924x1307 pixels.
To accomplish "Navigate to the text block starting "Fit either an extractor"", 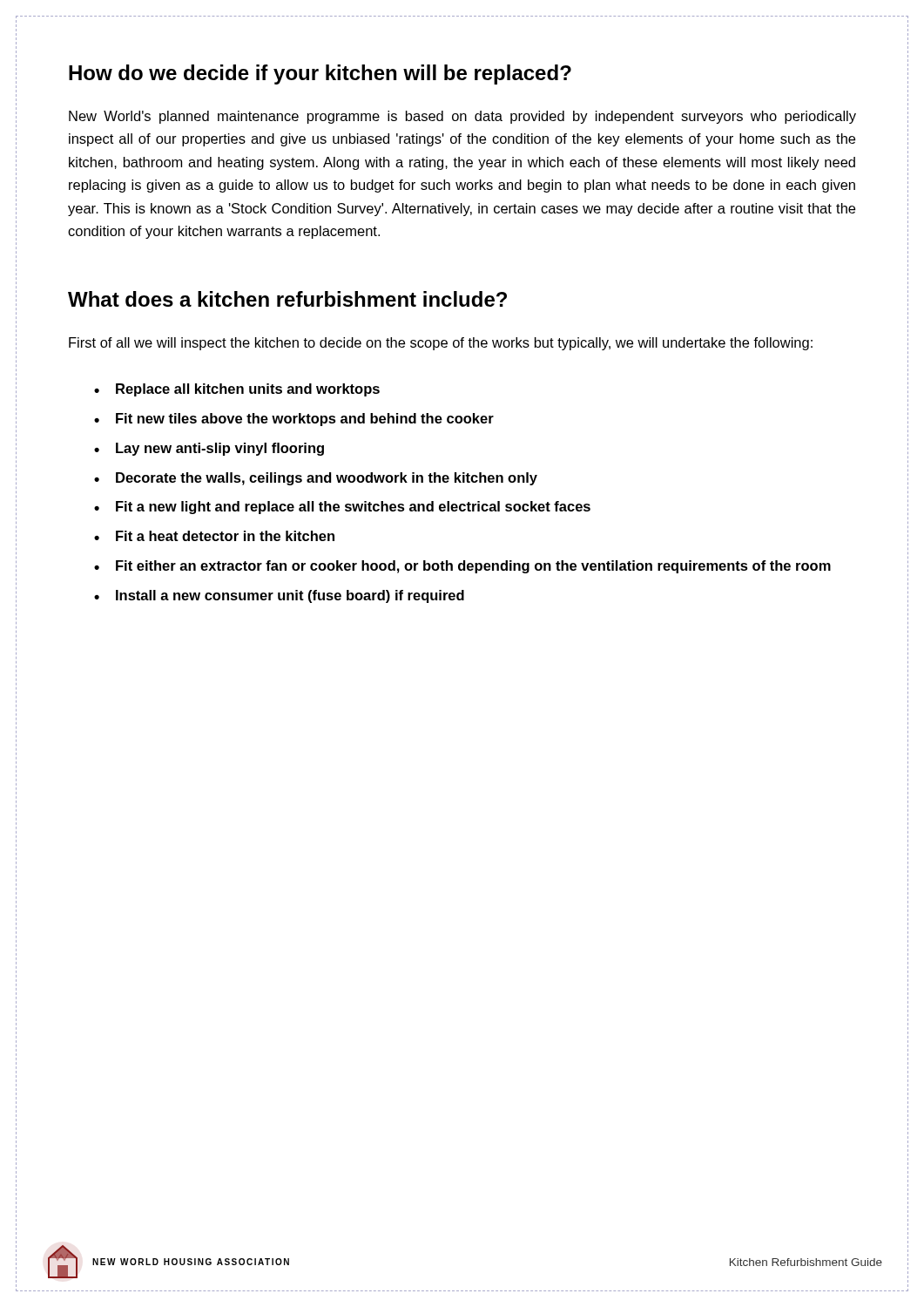I will tap(473, 566).
